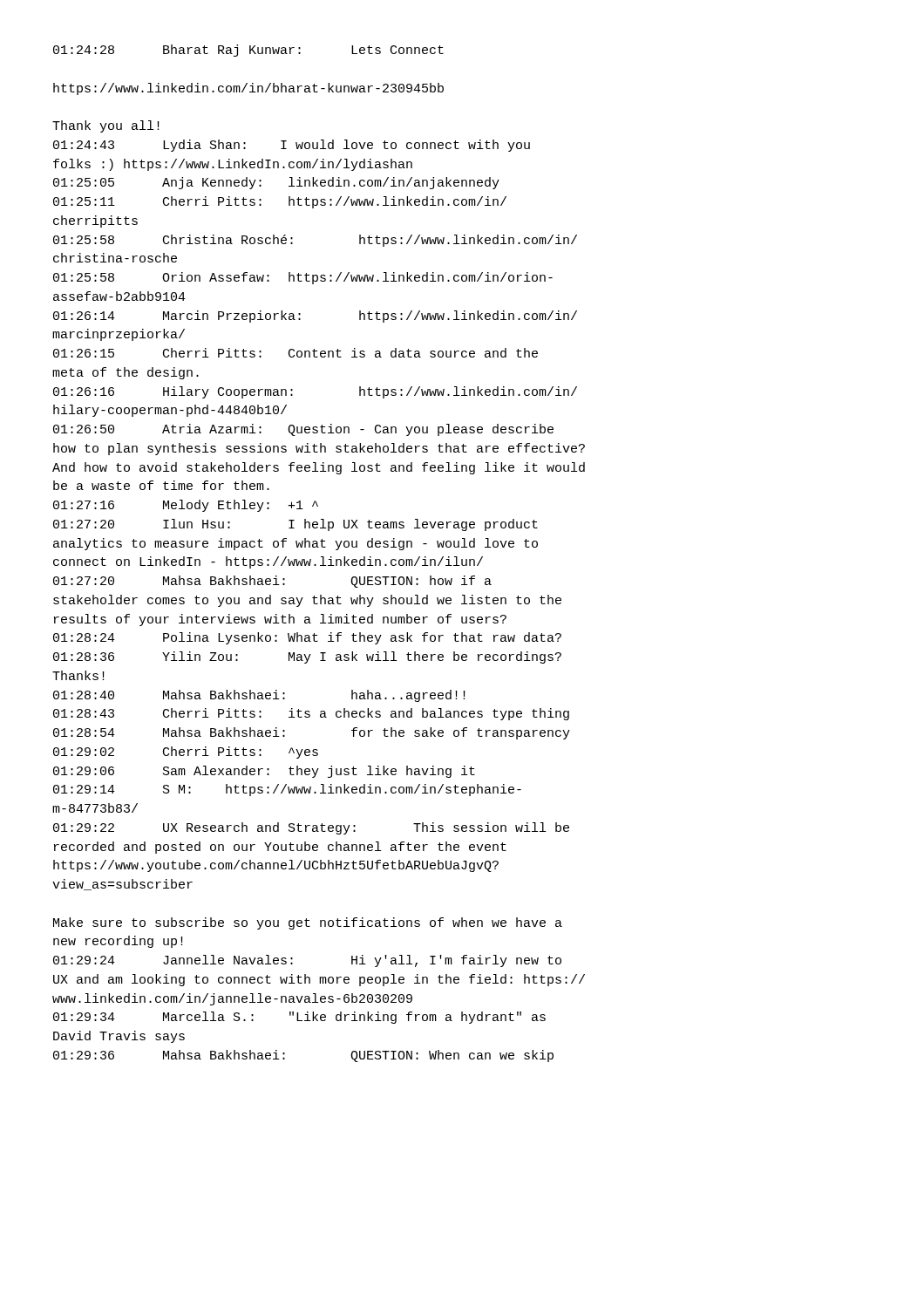The height and width of the screenshot is (1308, 924).
Task: Find the block on this page that starts "01:24:28 Bharat Raj Kunwar:"
Action: tap(462, 554)
